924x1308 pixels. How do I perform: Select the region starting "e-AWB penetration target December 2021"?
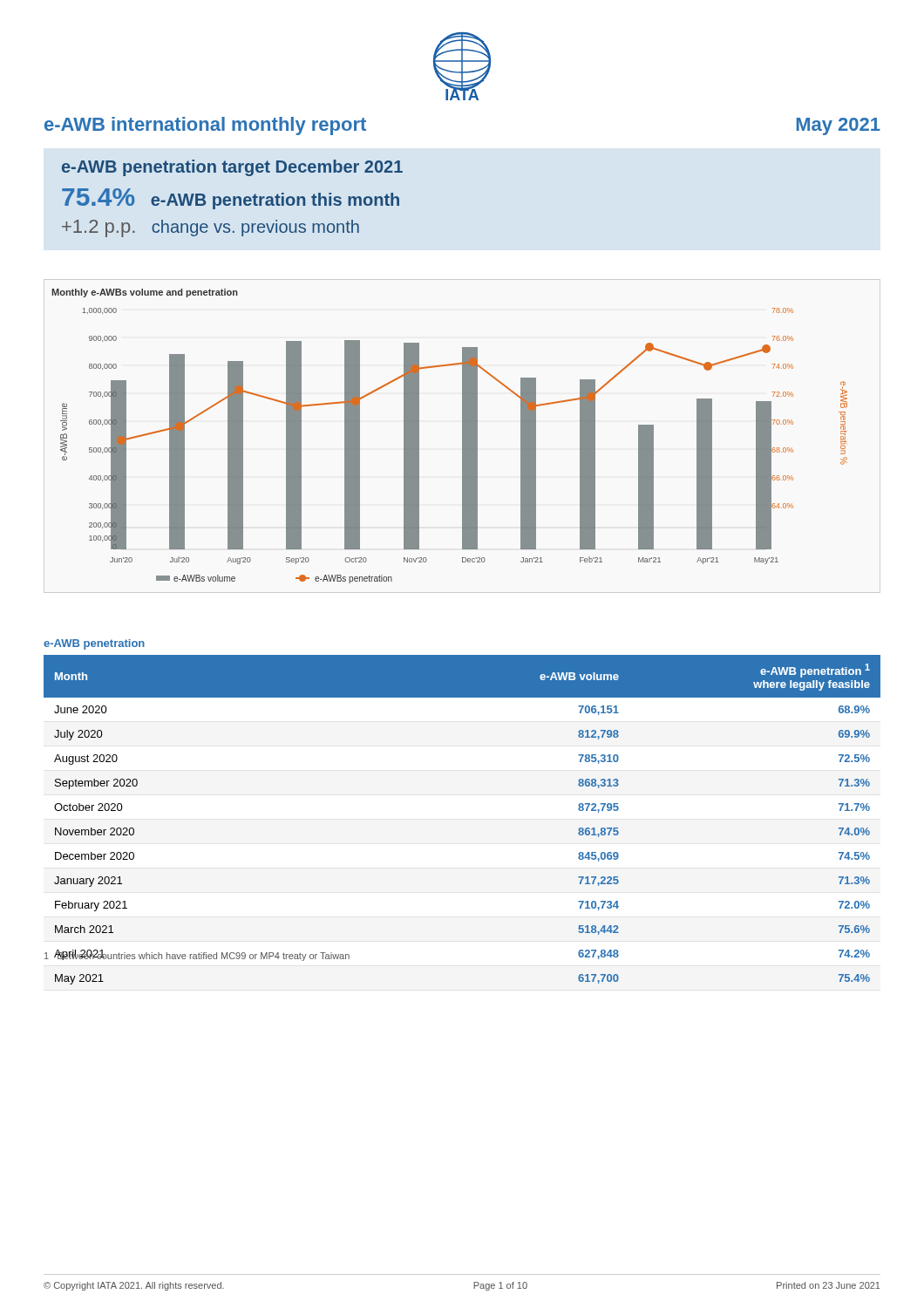pyautogui.click(x=232, y=167)
